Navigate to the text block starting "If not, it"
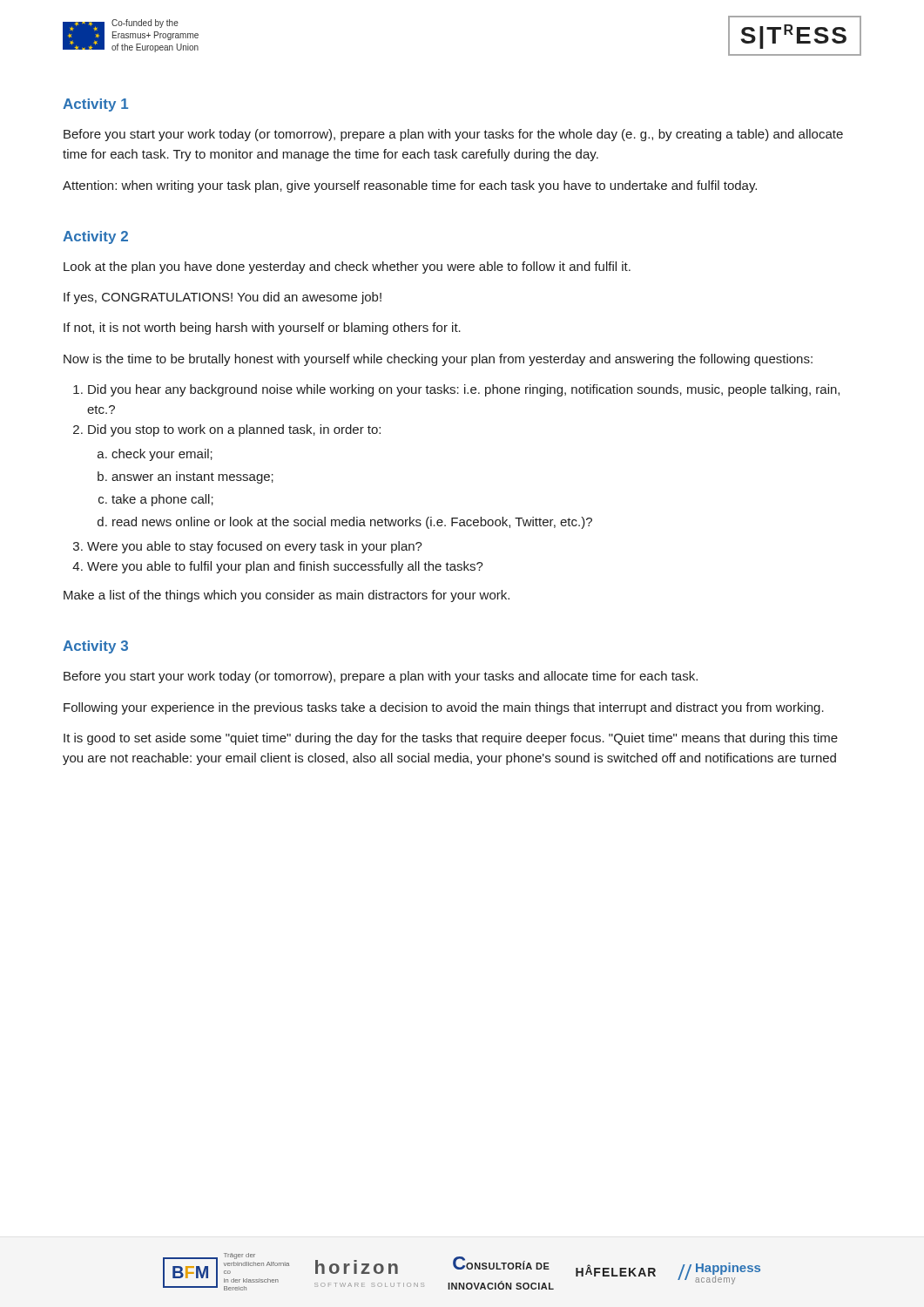 (x=262, y=327)
